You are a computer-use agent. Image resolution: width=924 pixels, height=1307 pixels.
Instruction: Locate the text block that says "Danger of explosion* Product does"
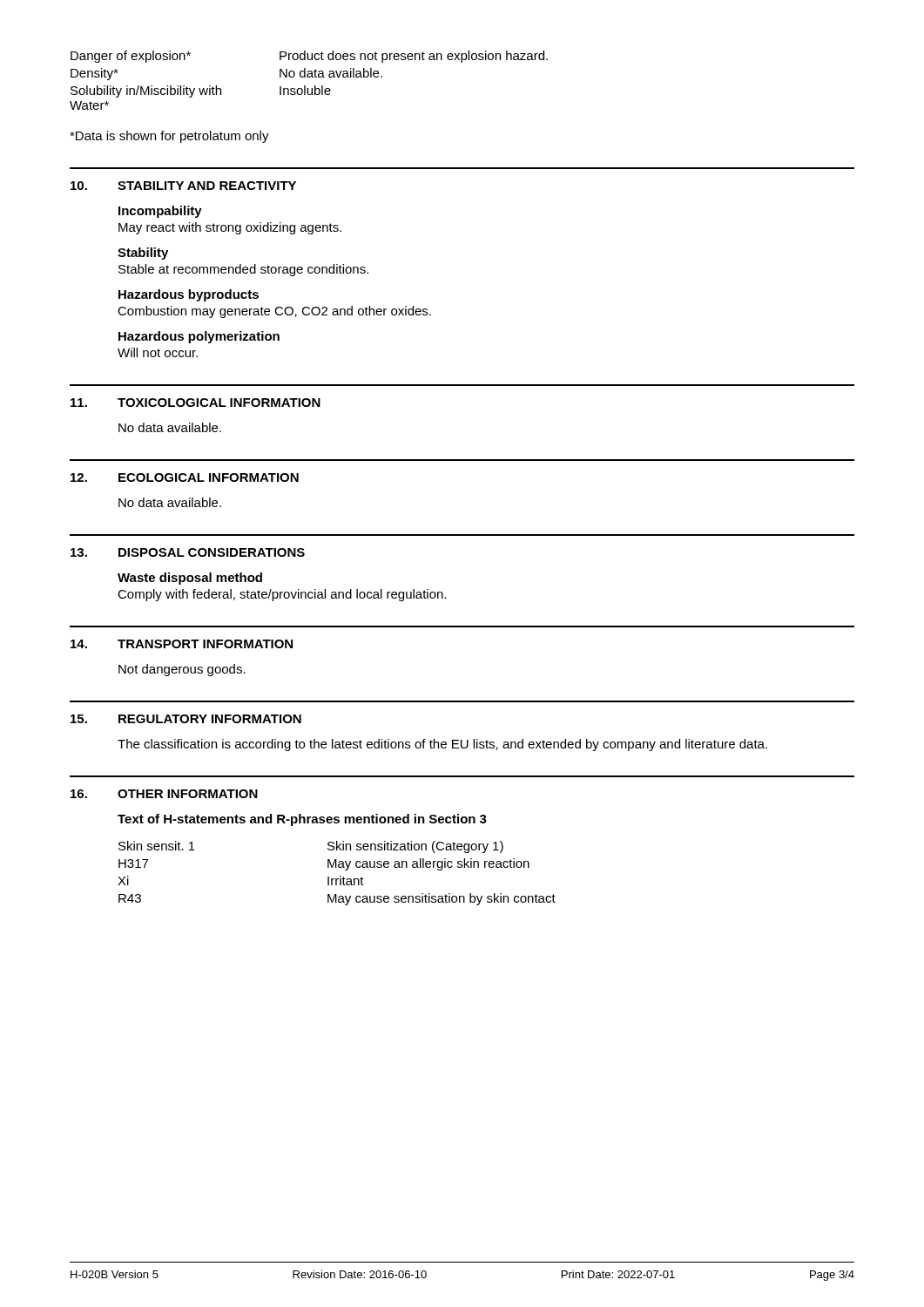pos(309,57)
